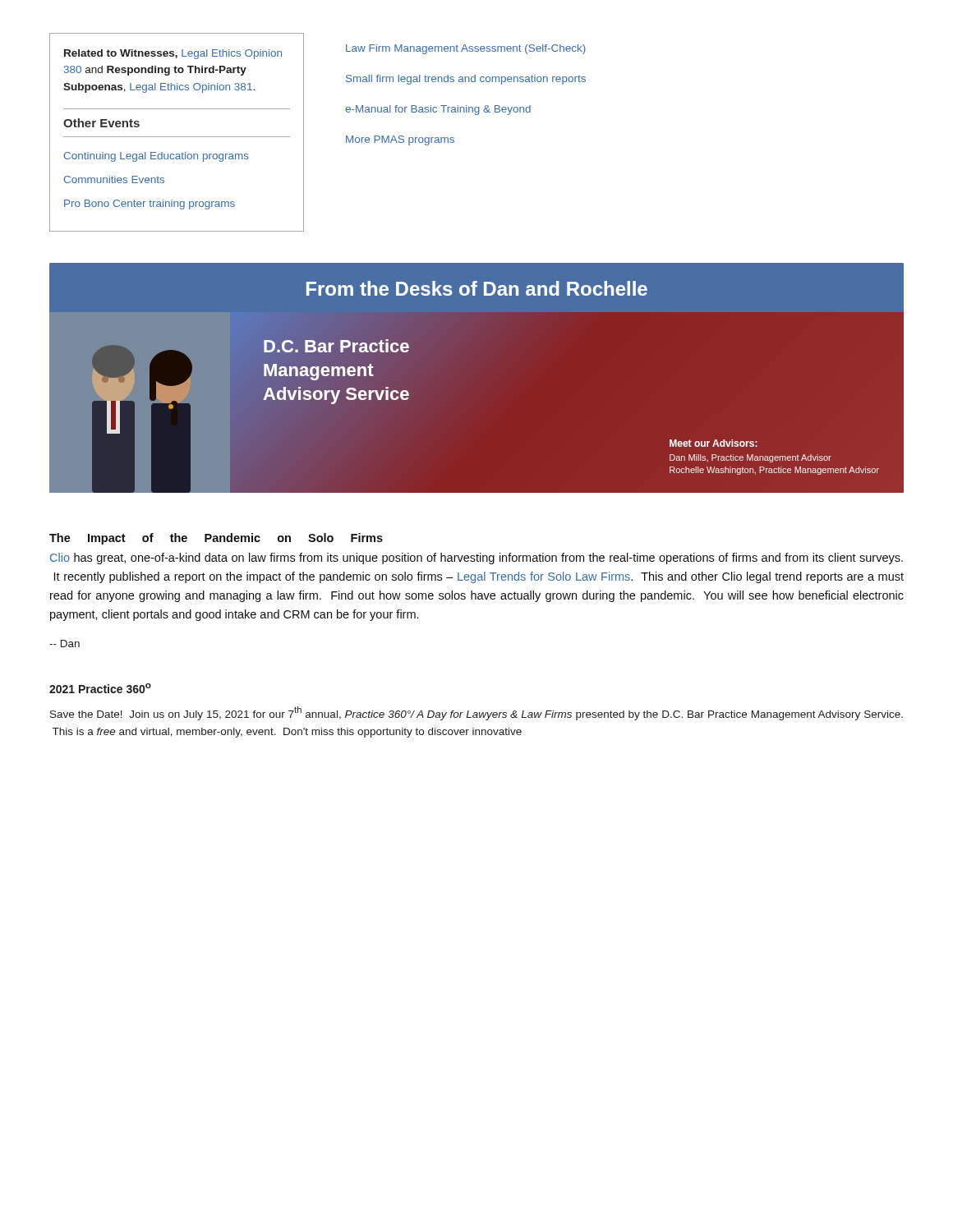Point to the passage starting "Law Firm Management Assessment"

pyautogui.click(x=466, y=48)
